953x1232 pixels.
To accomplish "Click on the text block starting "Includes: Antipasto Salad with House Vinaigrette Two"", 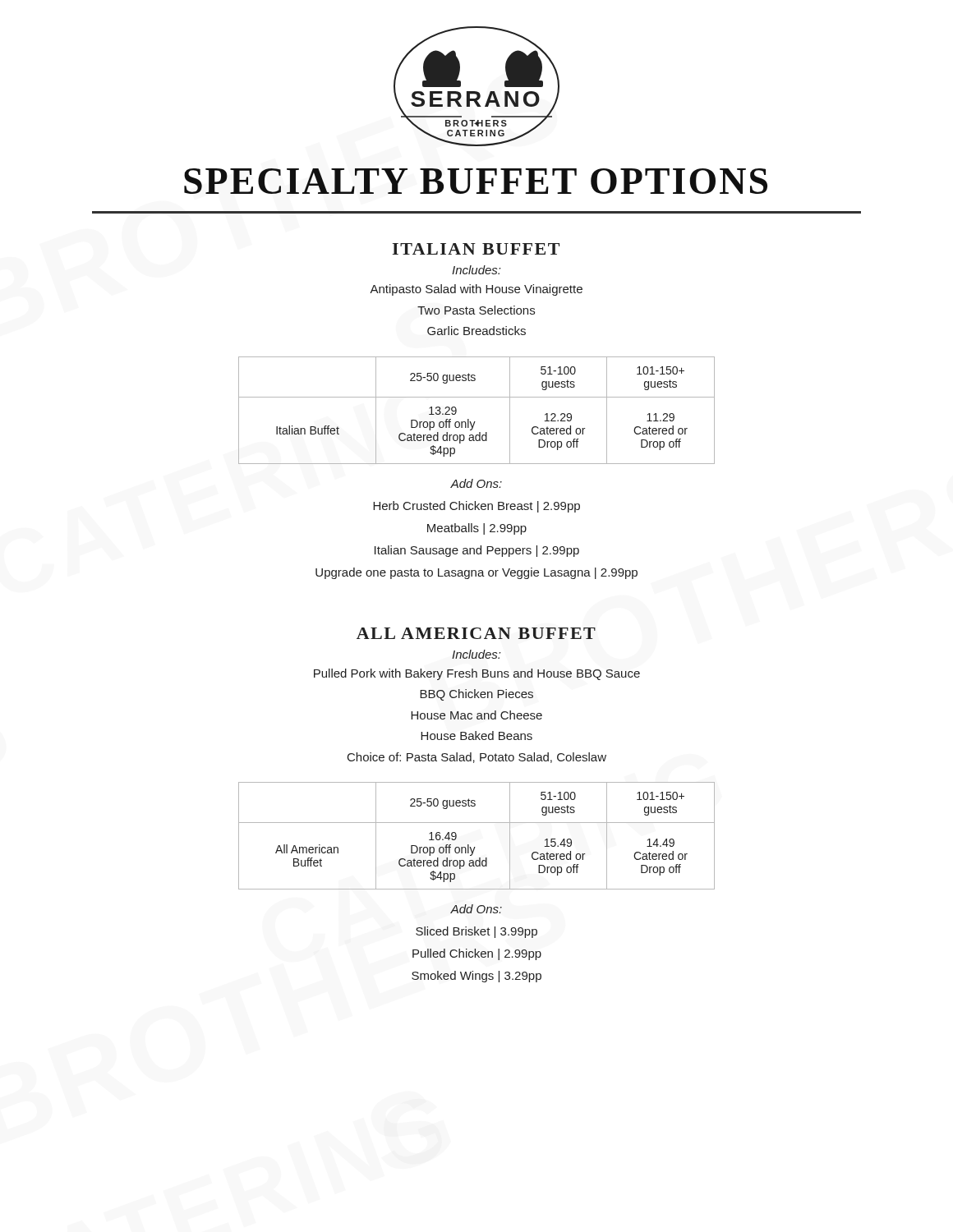I will (476, 302).
